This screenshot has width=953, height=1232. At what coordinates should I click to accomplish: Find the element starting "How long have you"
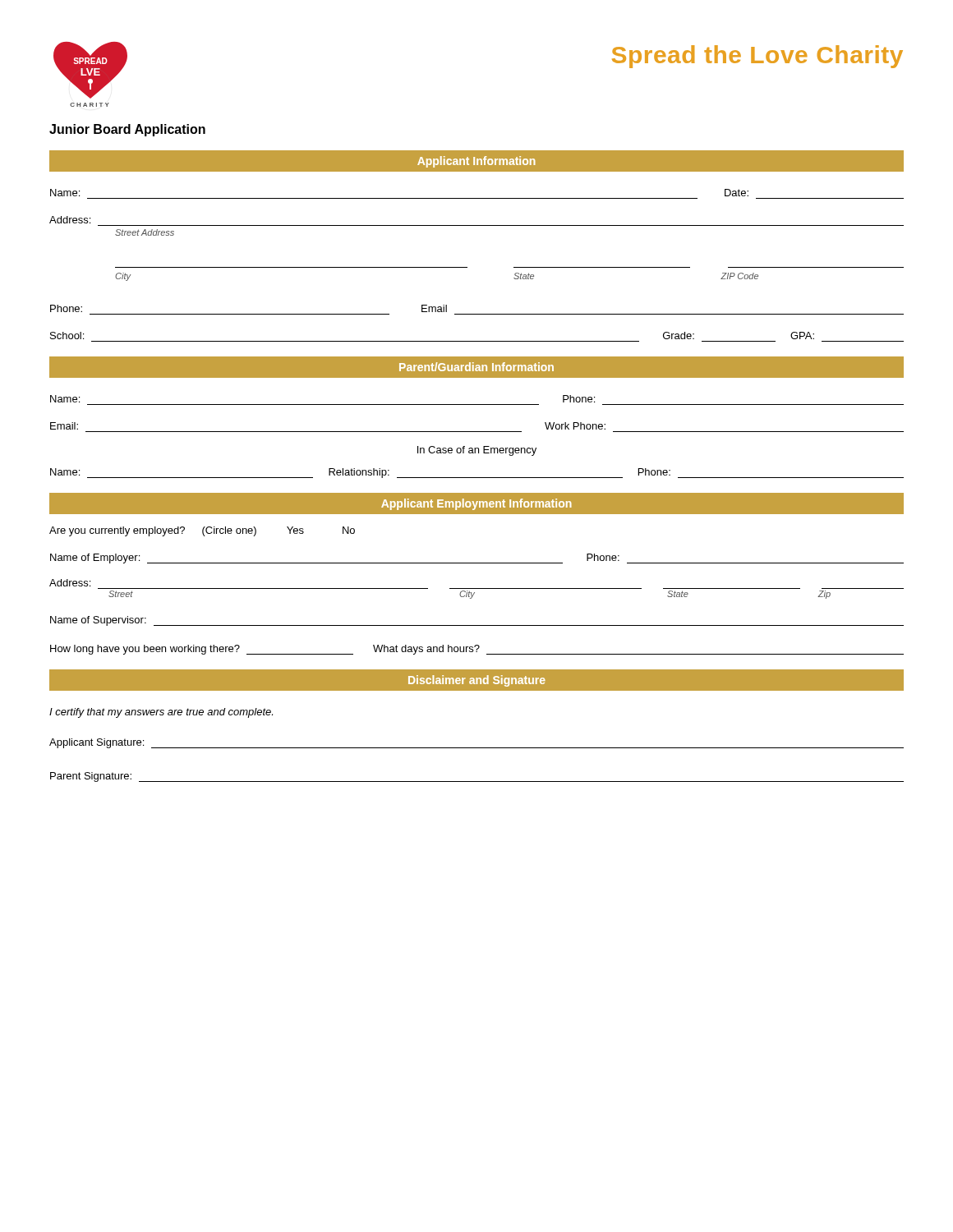click(476, 647)
